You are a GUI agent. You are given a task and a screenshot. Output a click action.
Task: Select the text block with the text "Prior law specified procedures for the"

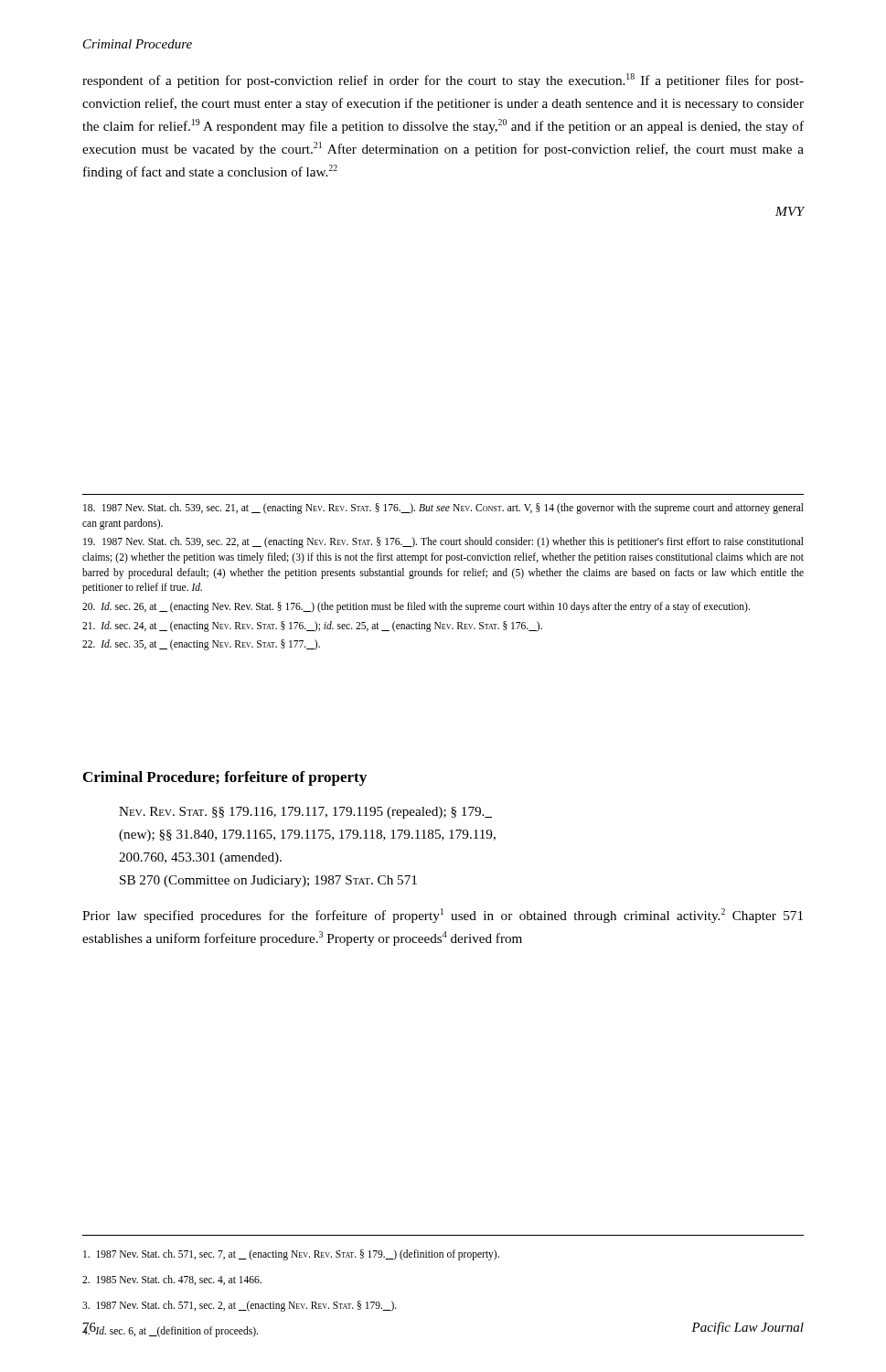pos(443,926)
